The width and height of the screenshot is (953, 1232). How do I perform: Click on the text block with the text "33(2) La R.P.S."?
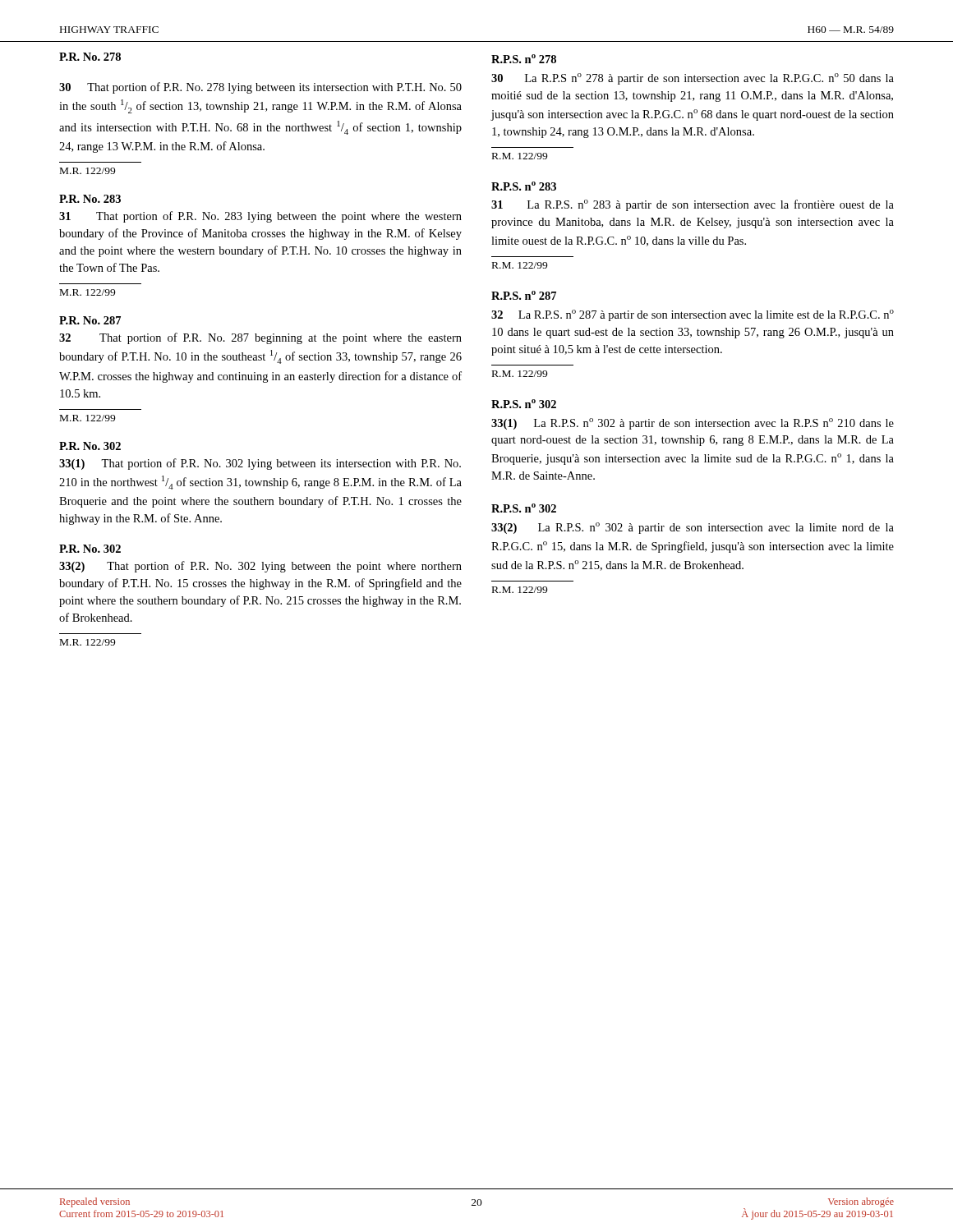(x=693, y=546)
